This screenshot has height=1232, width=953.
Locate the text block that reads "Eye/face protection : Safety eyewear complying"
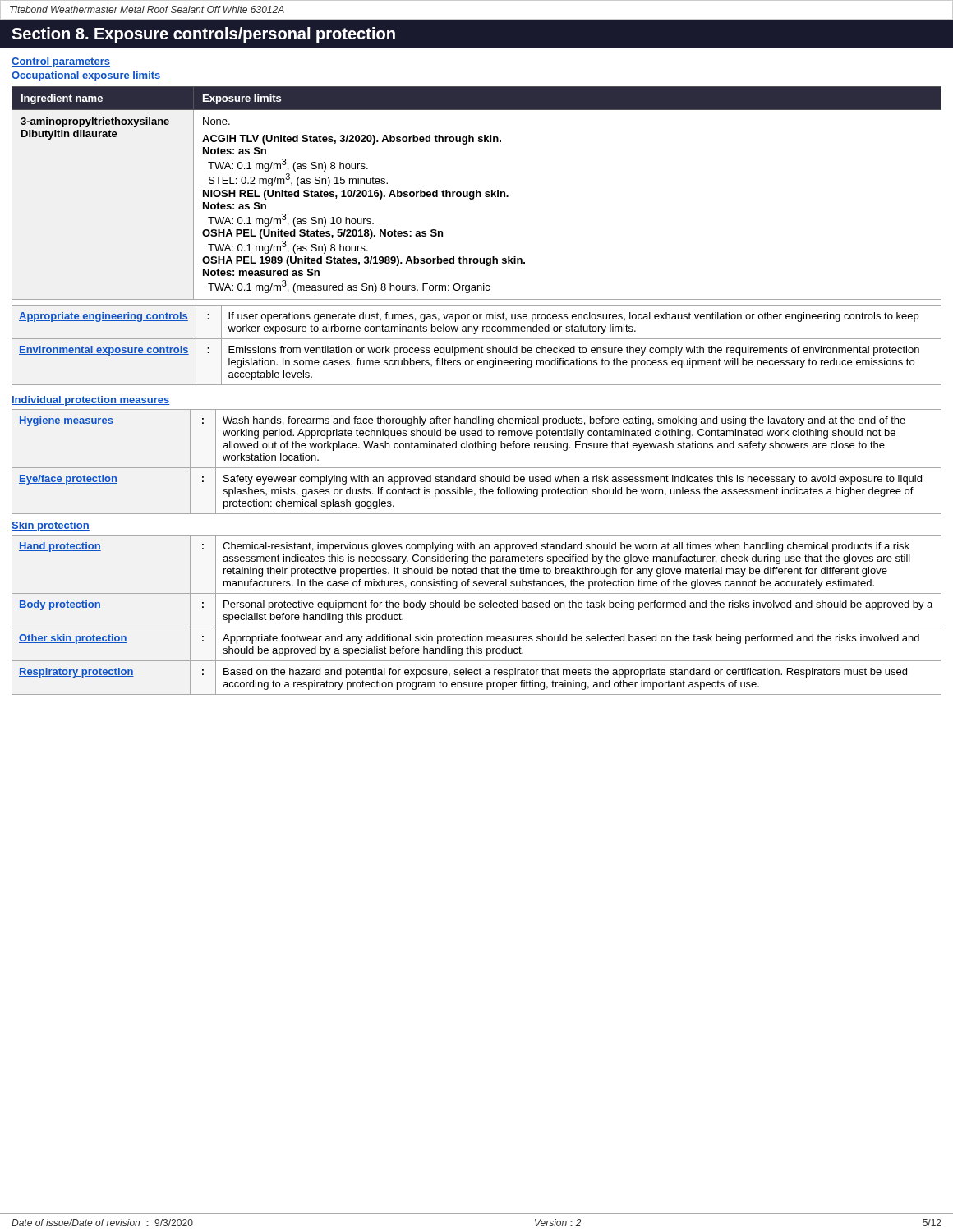[x=476, y=490]
